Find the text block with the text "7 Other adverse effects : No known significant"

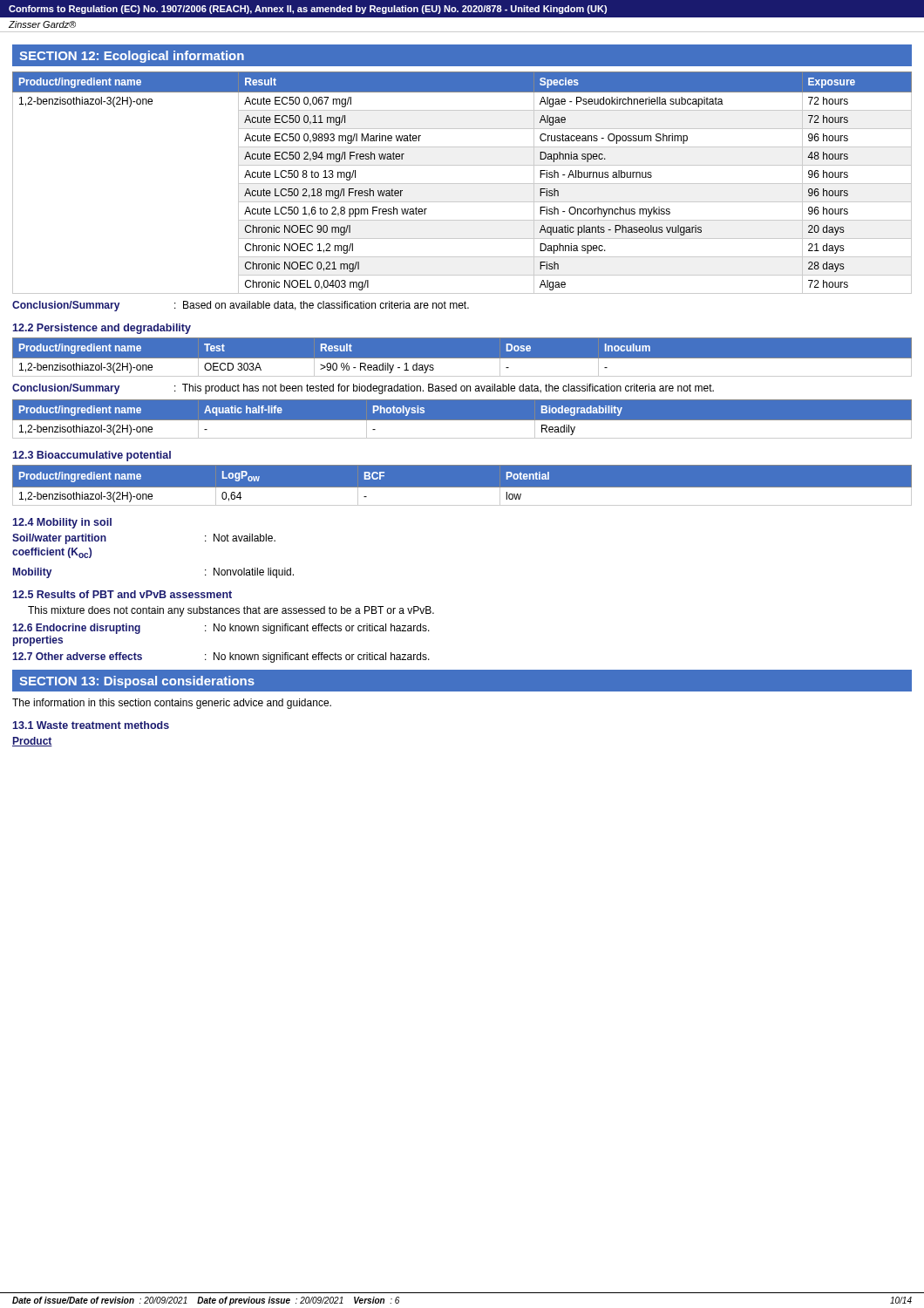click(221, 656)
